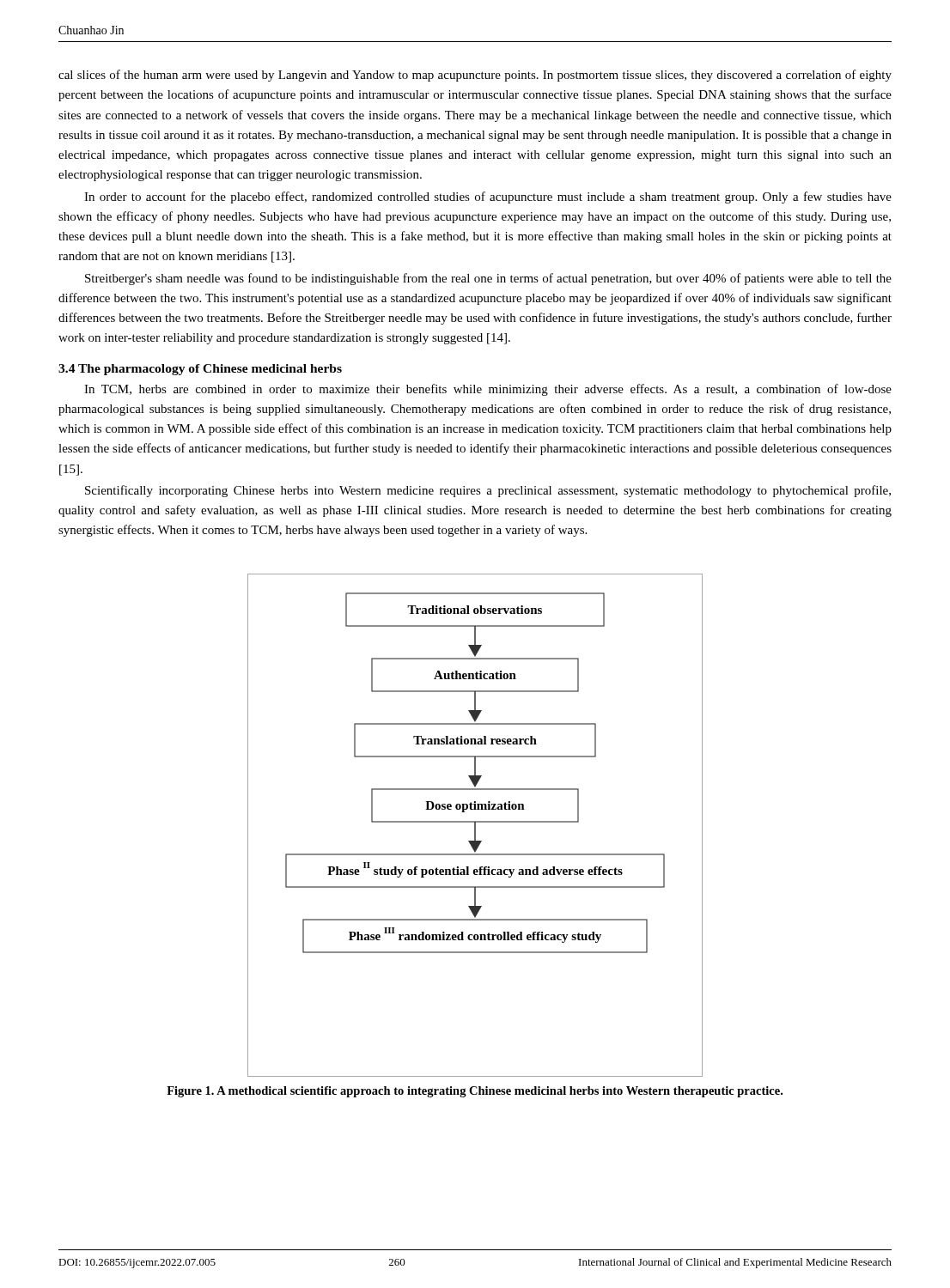Screen dimensions: 1288x950
Task: Locate the block starting "Scientifically incorporating Chinese herbs into"
Action: click(475, 511)
